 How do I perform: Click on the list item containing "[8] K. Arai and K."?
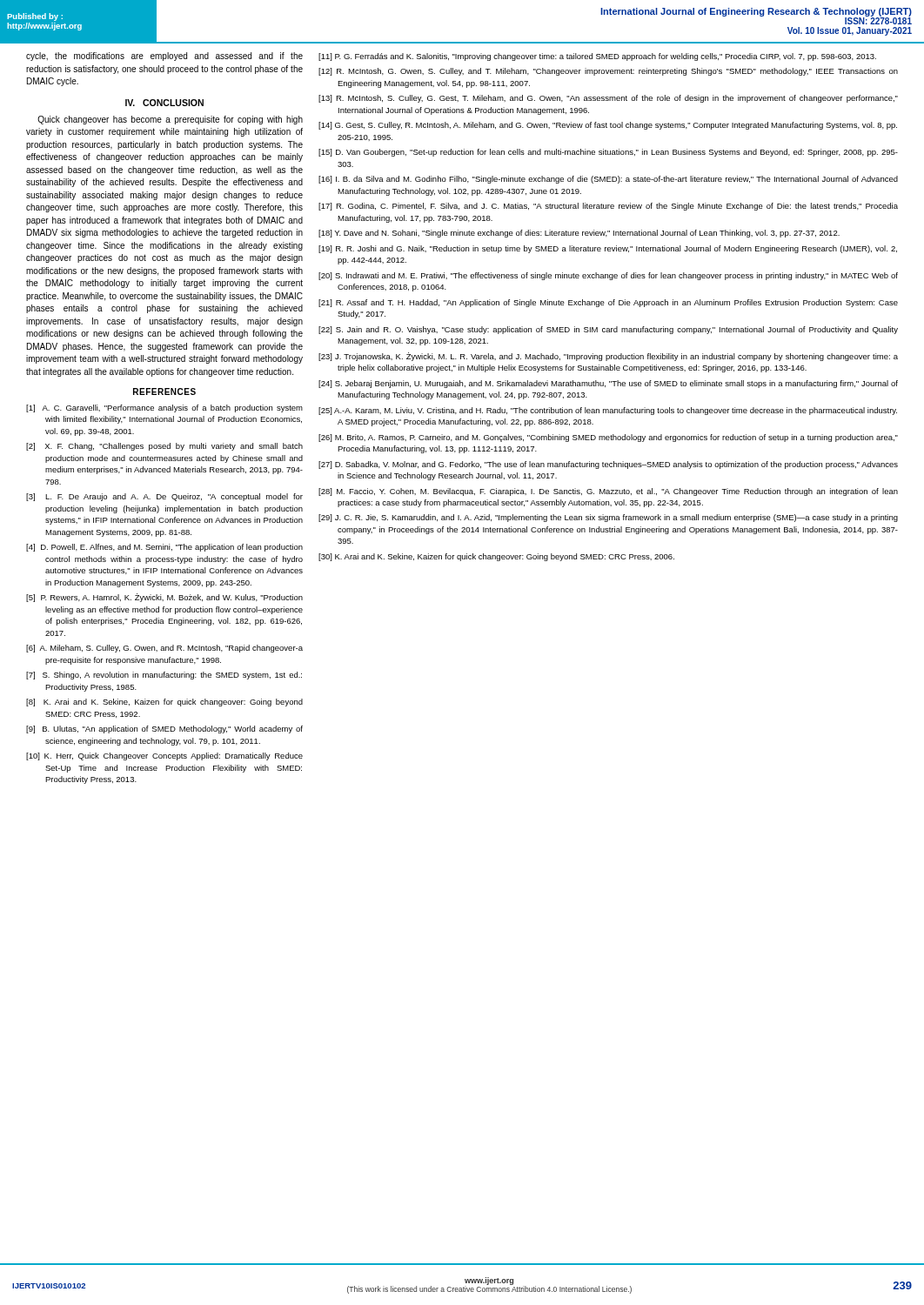coord(164,708)
